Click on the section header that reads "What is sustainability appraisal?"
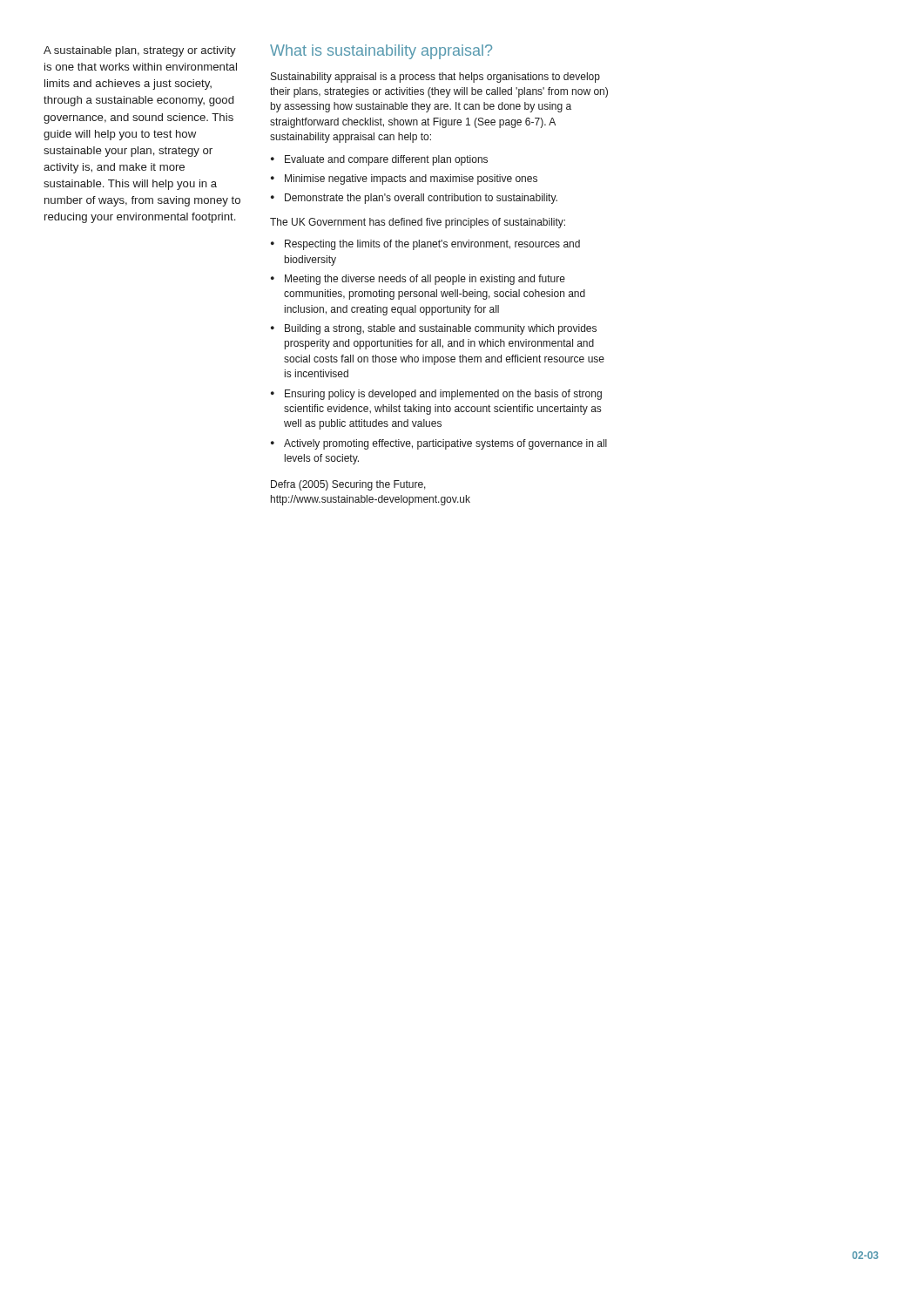This screenshot has height=1307, width=924. (440, 51)
